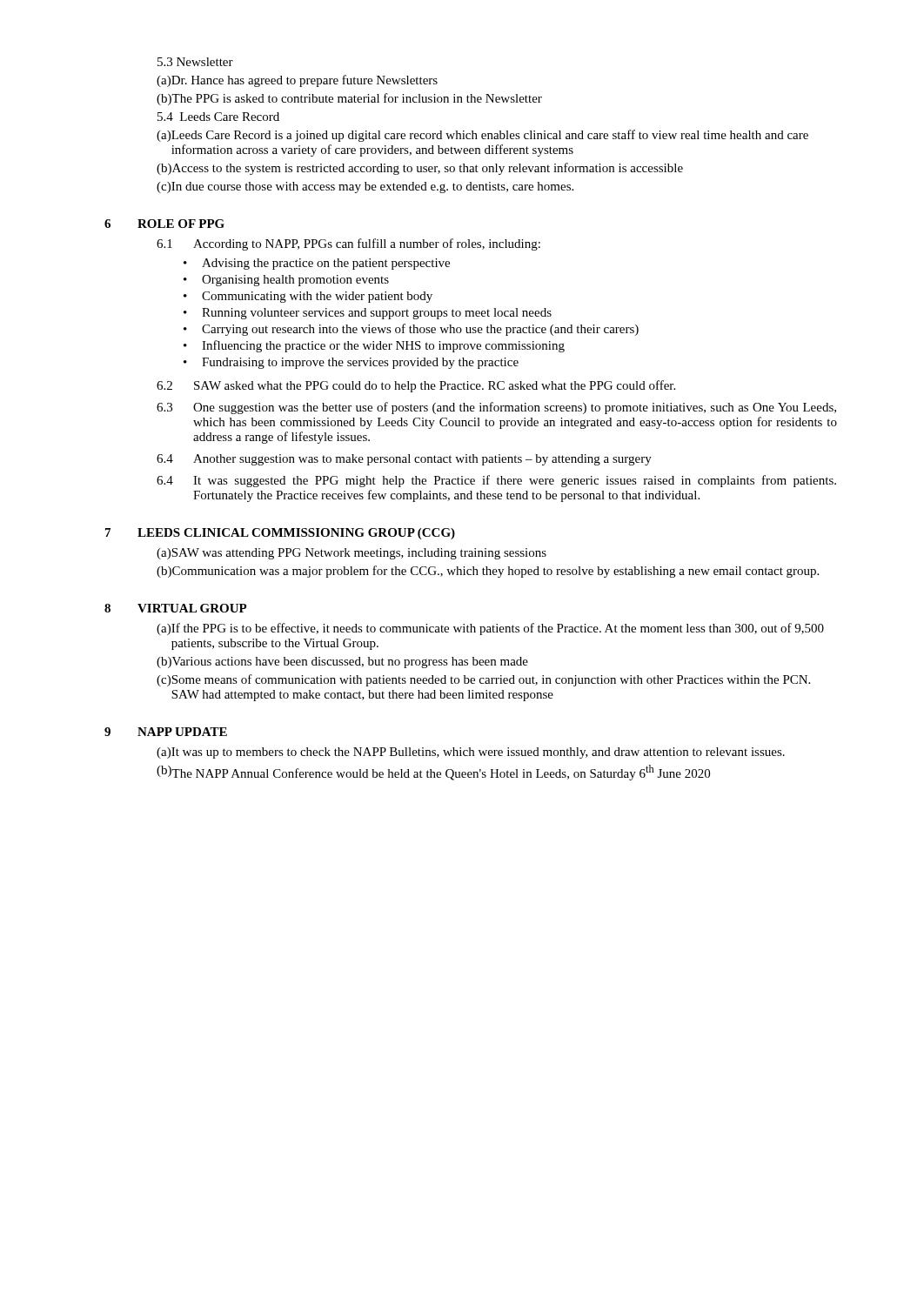Locate the text block containing "4 Another suggestion was to make personal contact"
Image resolution: width=924 pixels, height=1305 pixels.
[497, 459]
